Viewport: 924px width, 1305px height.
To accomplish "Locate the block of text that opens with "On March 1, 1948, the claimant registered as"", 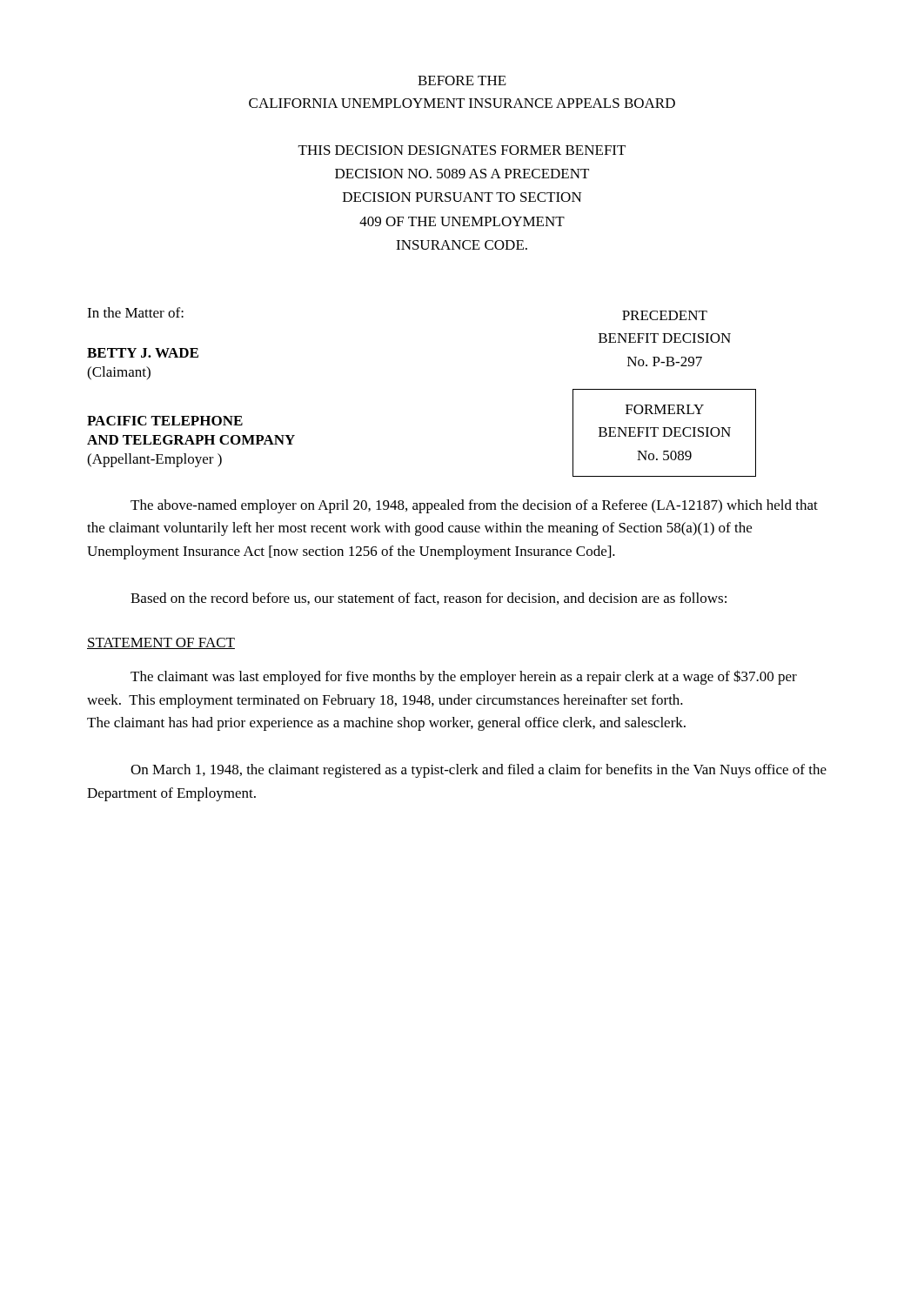I will click(x=457, y=781).
